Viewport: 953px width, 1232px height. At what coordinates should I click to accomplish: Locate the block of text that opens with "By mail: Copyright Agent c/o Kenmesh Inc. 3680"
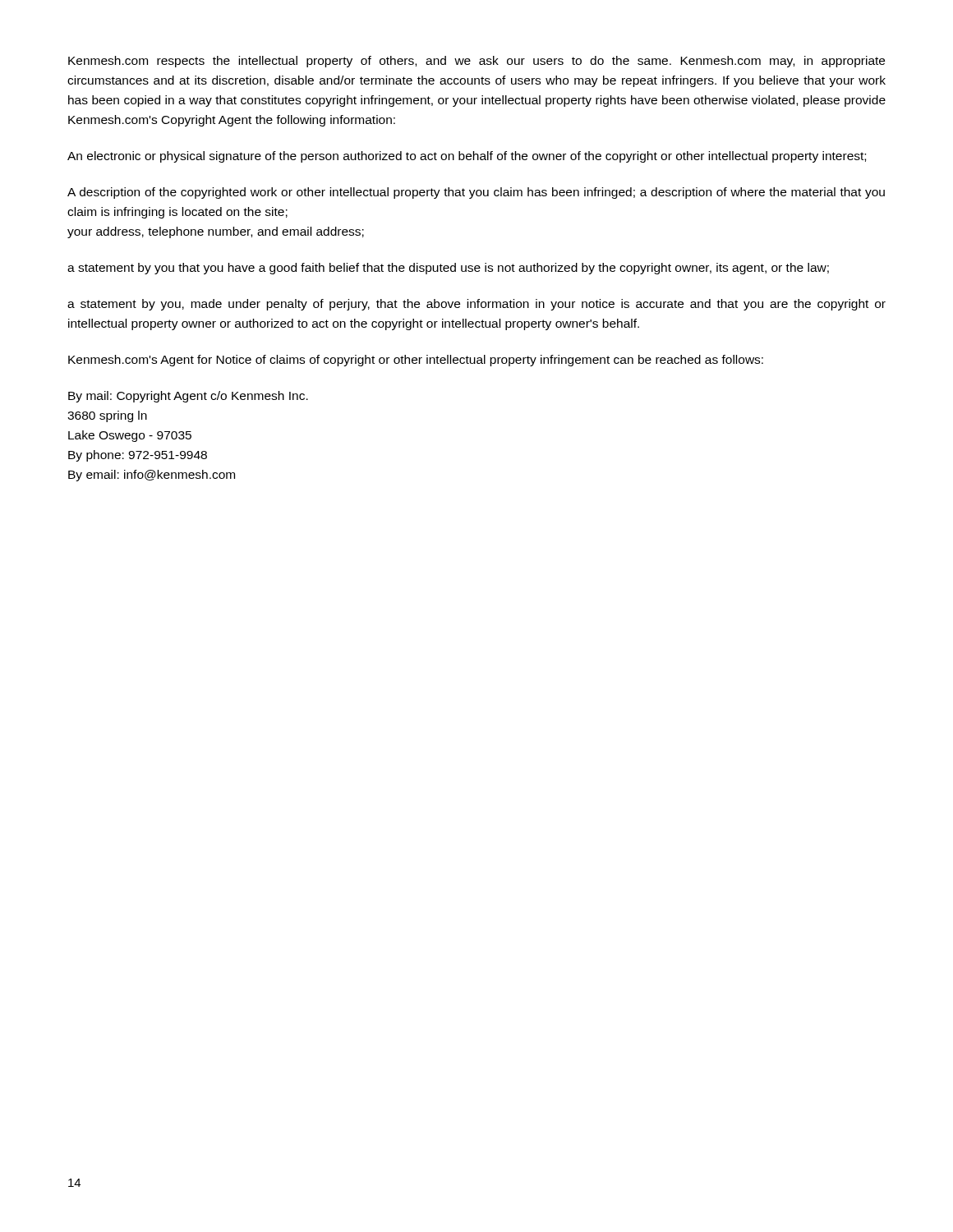[x=188, y=435]
